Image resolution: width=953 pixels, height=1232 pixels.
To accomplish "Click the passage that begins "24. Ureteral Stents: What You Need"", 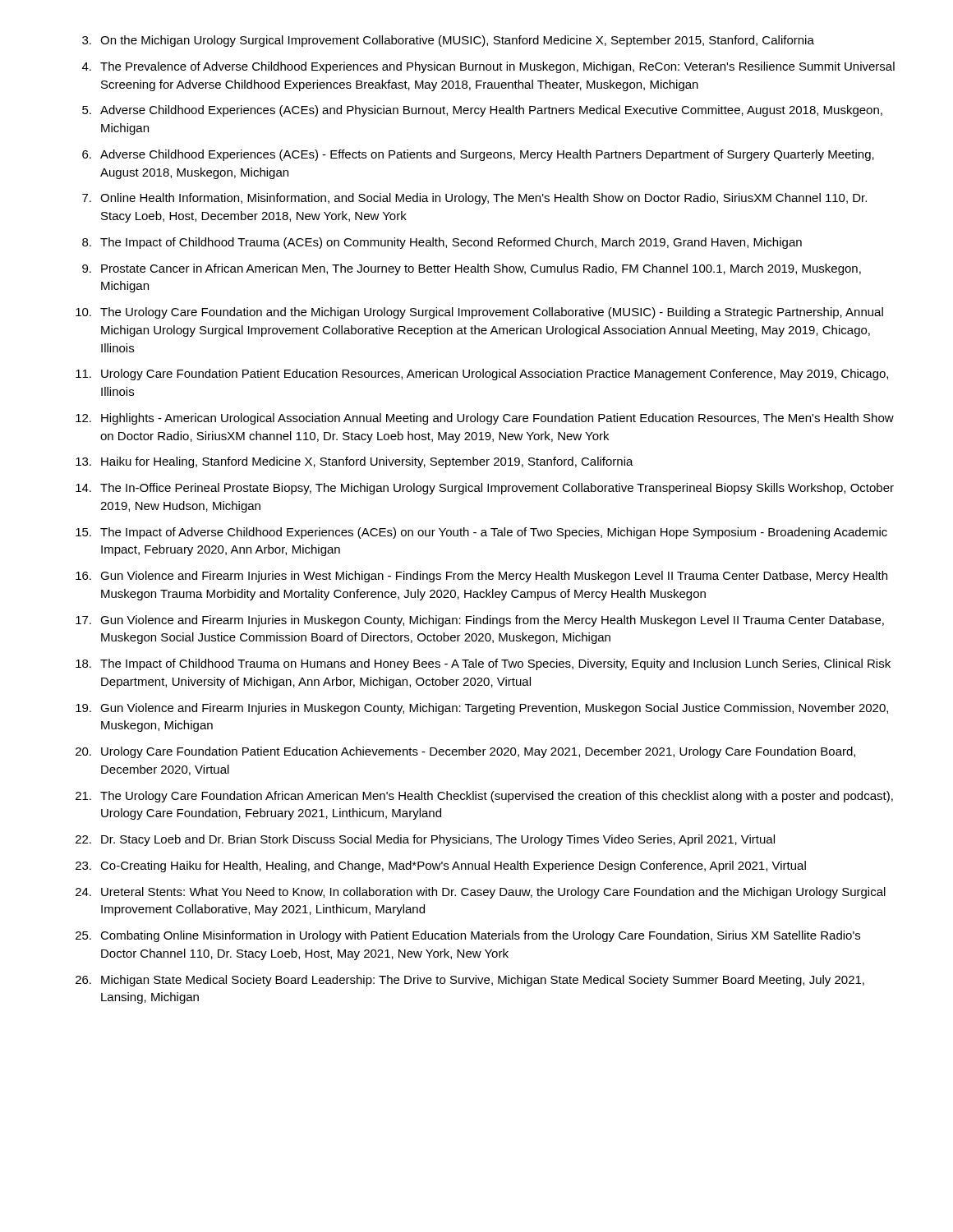I will [476, 900].
